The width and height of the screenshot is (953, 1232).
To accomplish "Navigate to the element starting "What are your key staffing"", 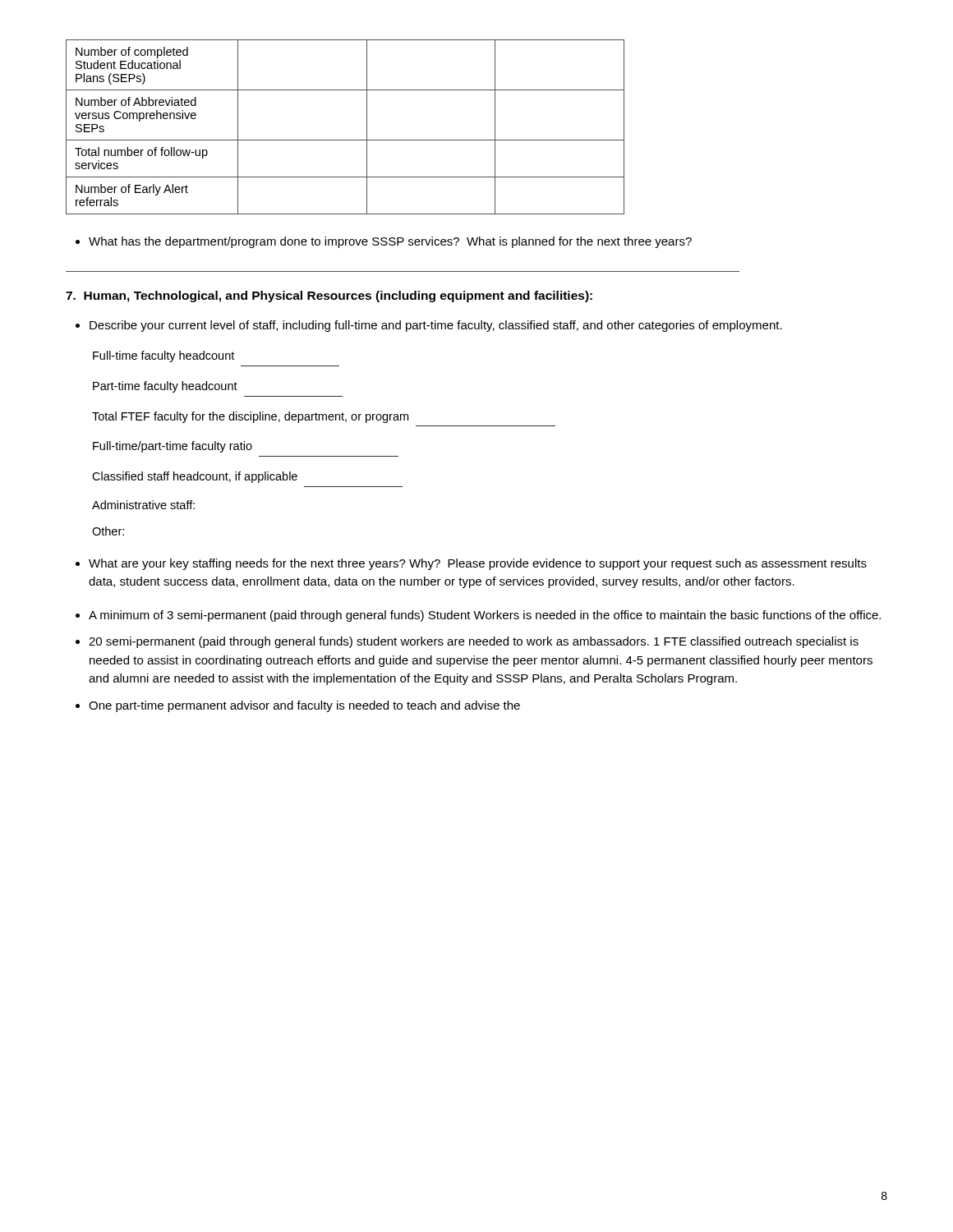I will click(x=478, y=572).
